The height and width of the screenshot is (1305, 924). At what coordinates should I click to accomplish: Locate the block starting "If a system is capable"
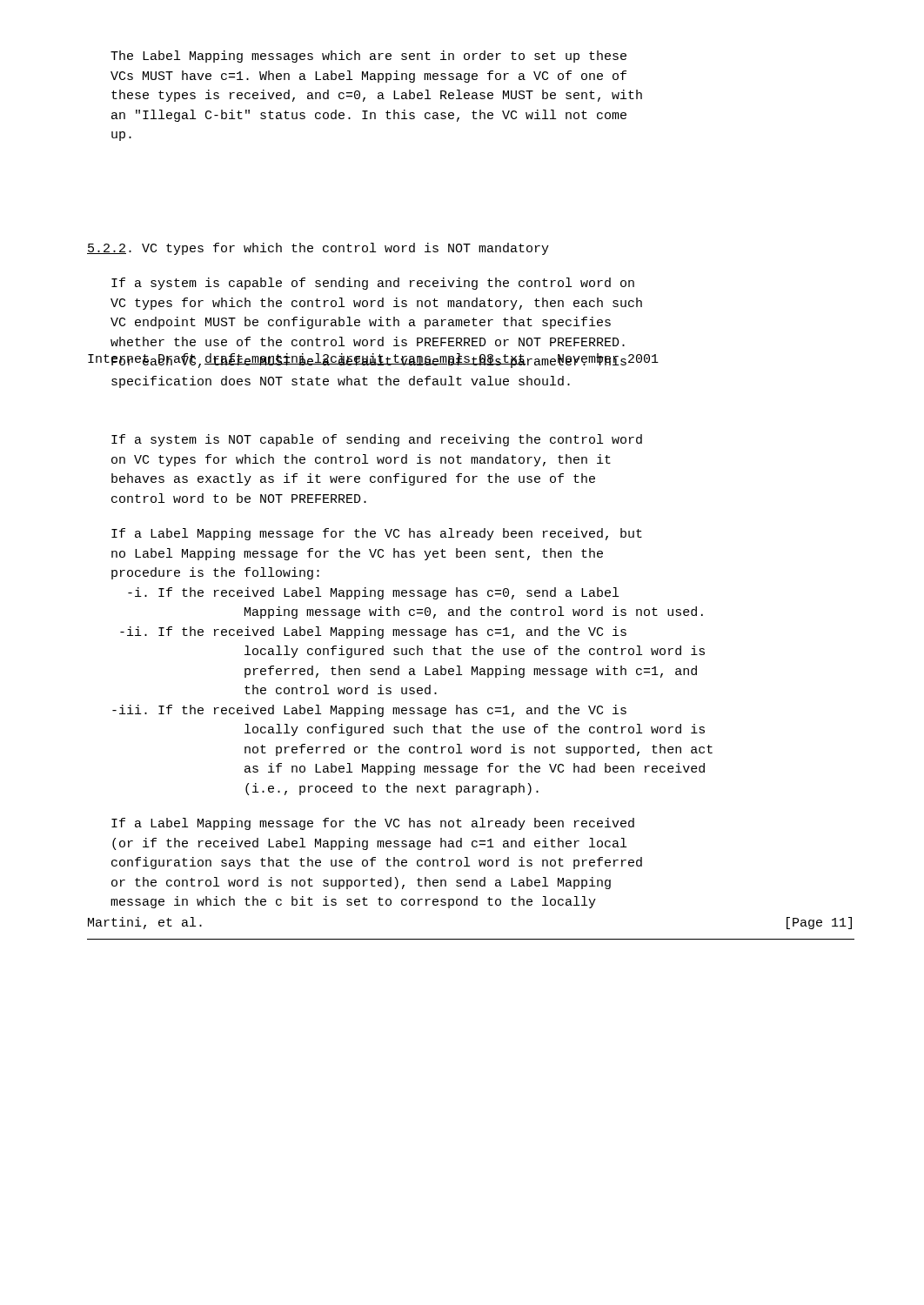471,334
